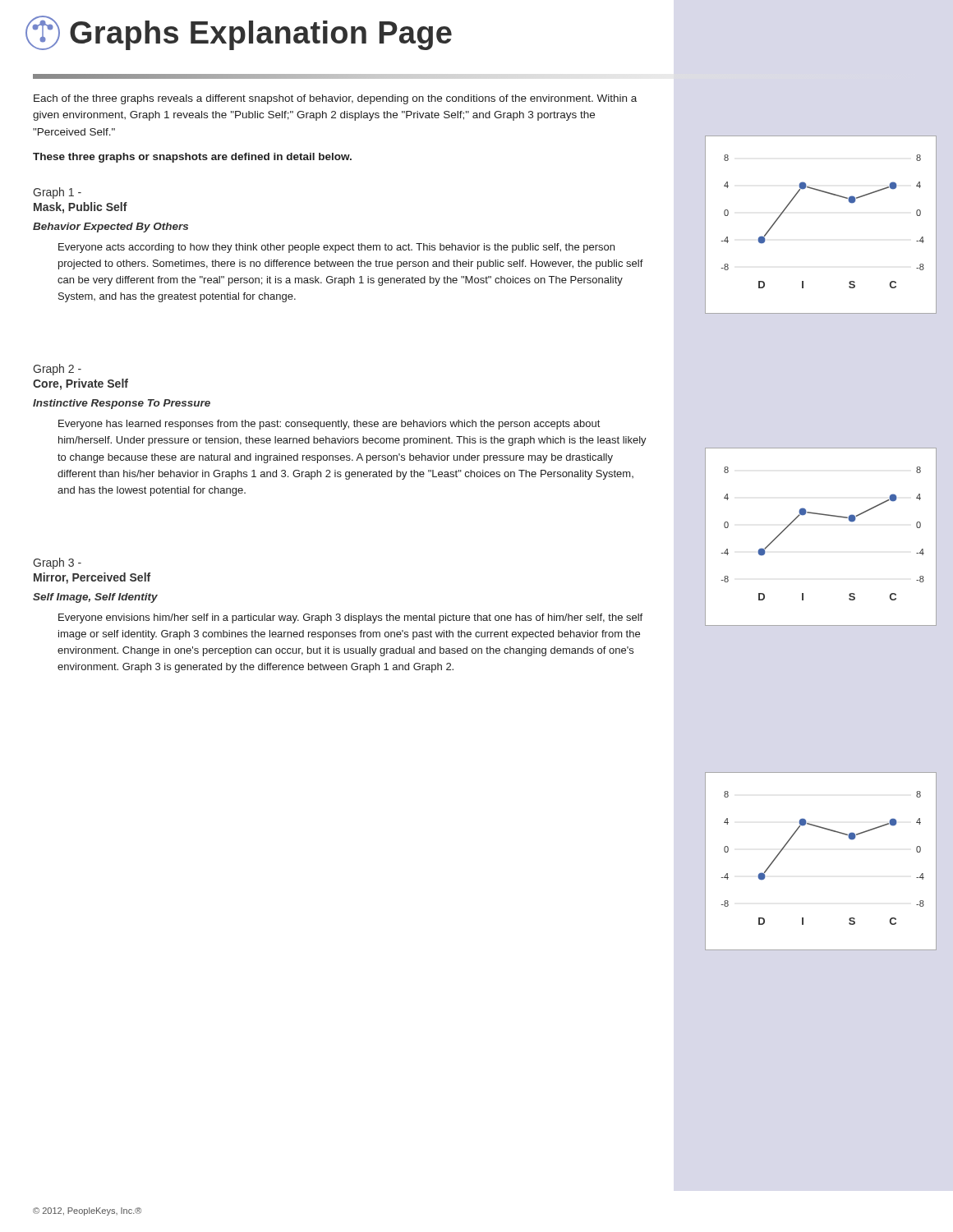Navigate to the block starting "Graph 1 -"
This screenshot has width=953, height=1232.
tap(57, 193)
